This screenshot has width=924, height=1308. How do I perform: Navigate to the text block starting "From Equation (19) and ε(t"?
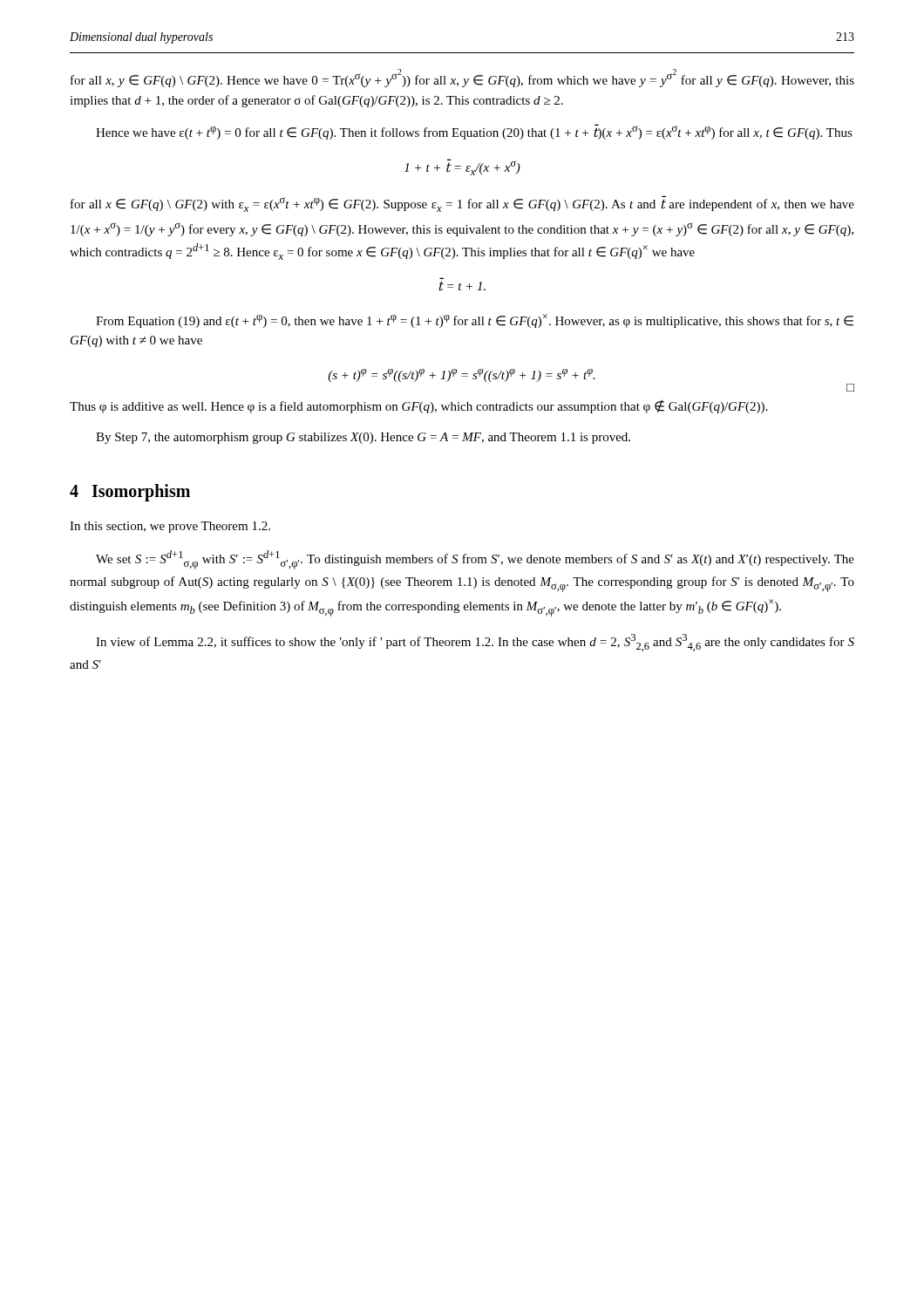pyautogui.click(x=462, y=329)
